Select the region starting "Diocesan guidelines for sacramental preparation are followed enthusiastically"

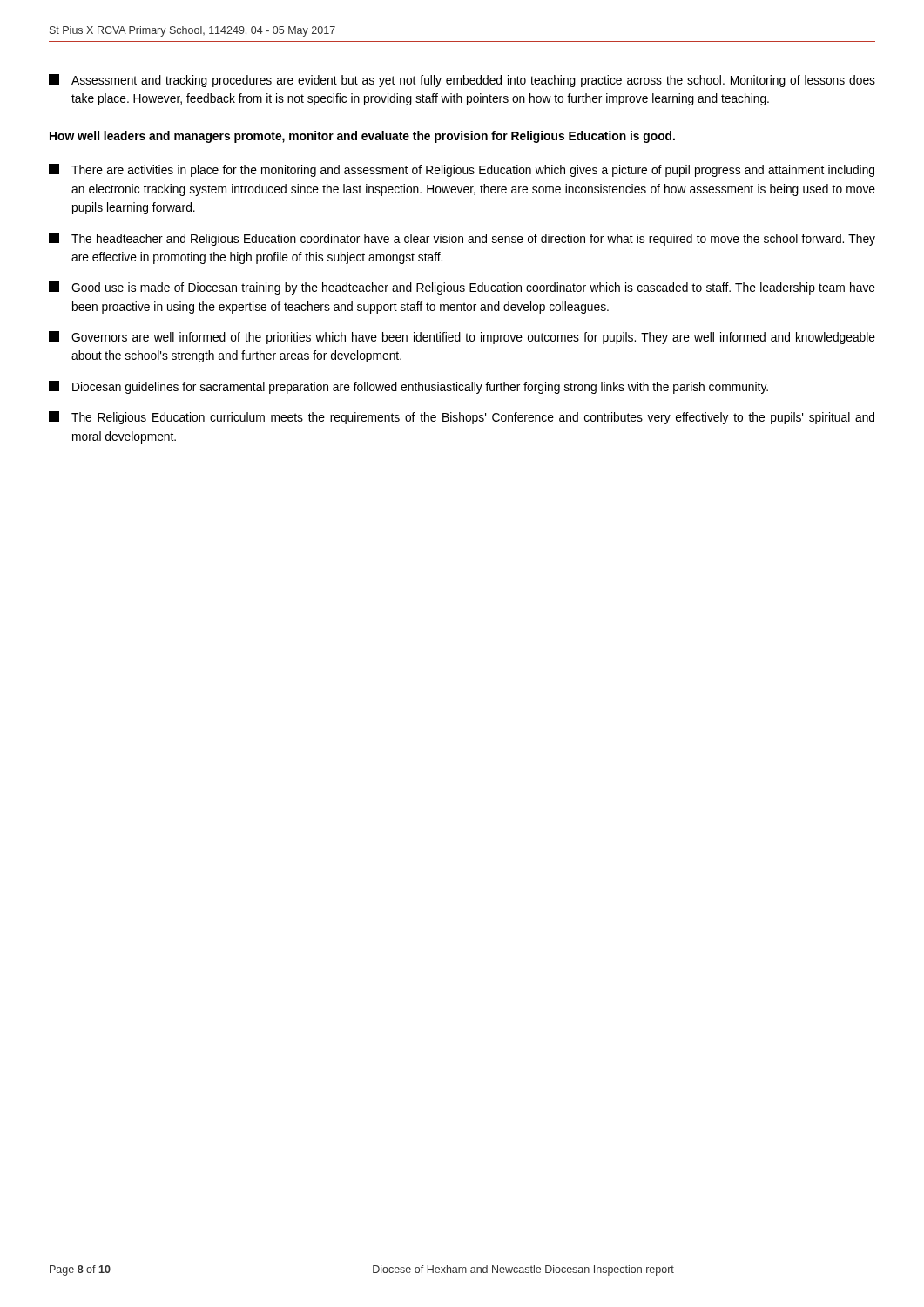coord(462,387)
